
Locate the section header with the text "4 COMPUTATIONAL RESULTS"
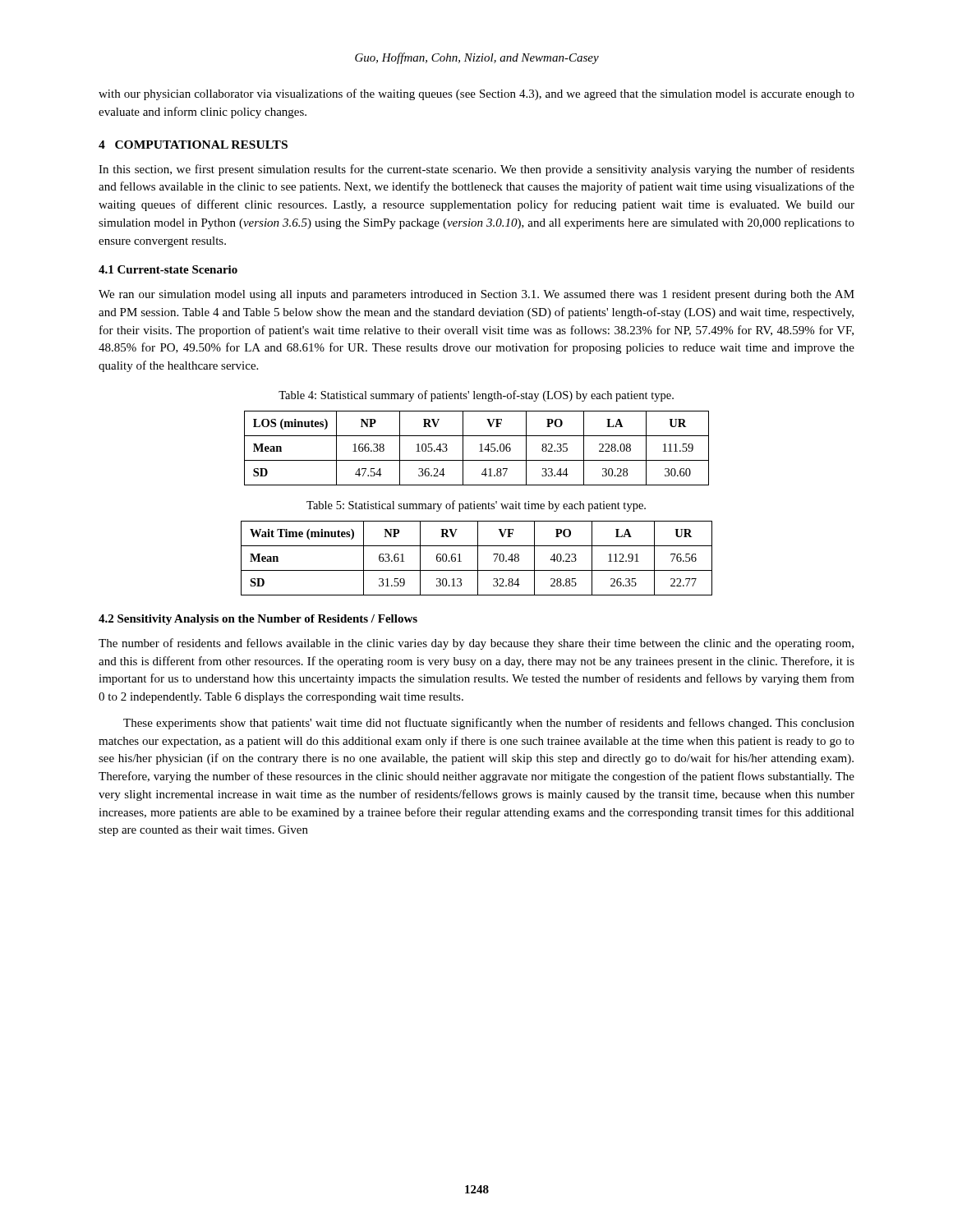(193, 144)
